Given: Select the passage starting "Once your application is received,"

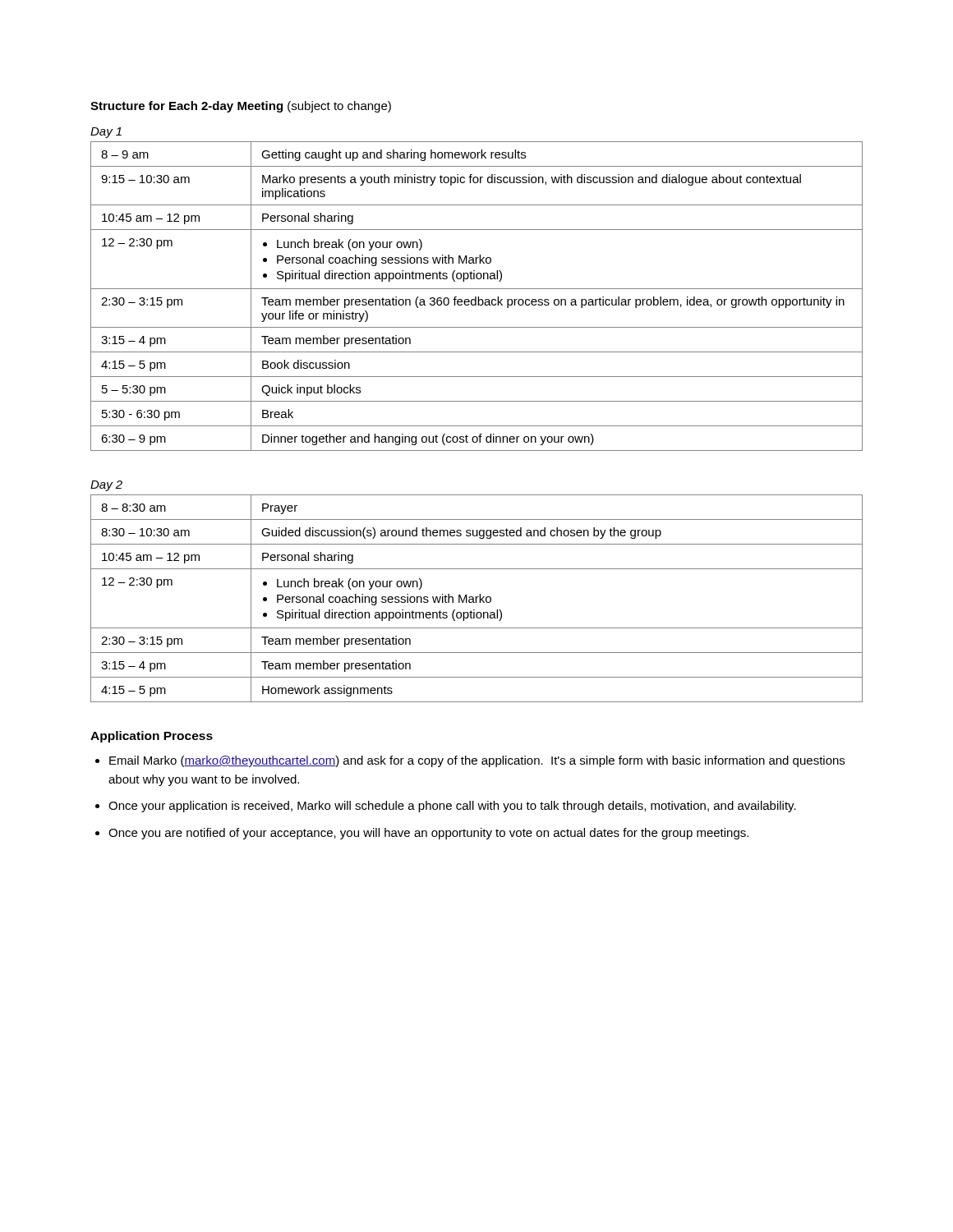Looking at the screenshot, I should pyautogui.click(x=453, y=805).
